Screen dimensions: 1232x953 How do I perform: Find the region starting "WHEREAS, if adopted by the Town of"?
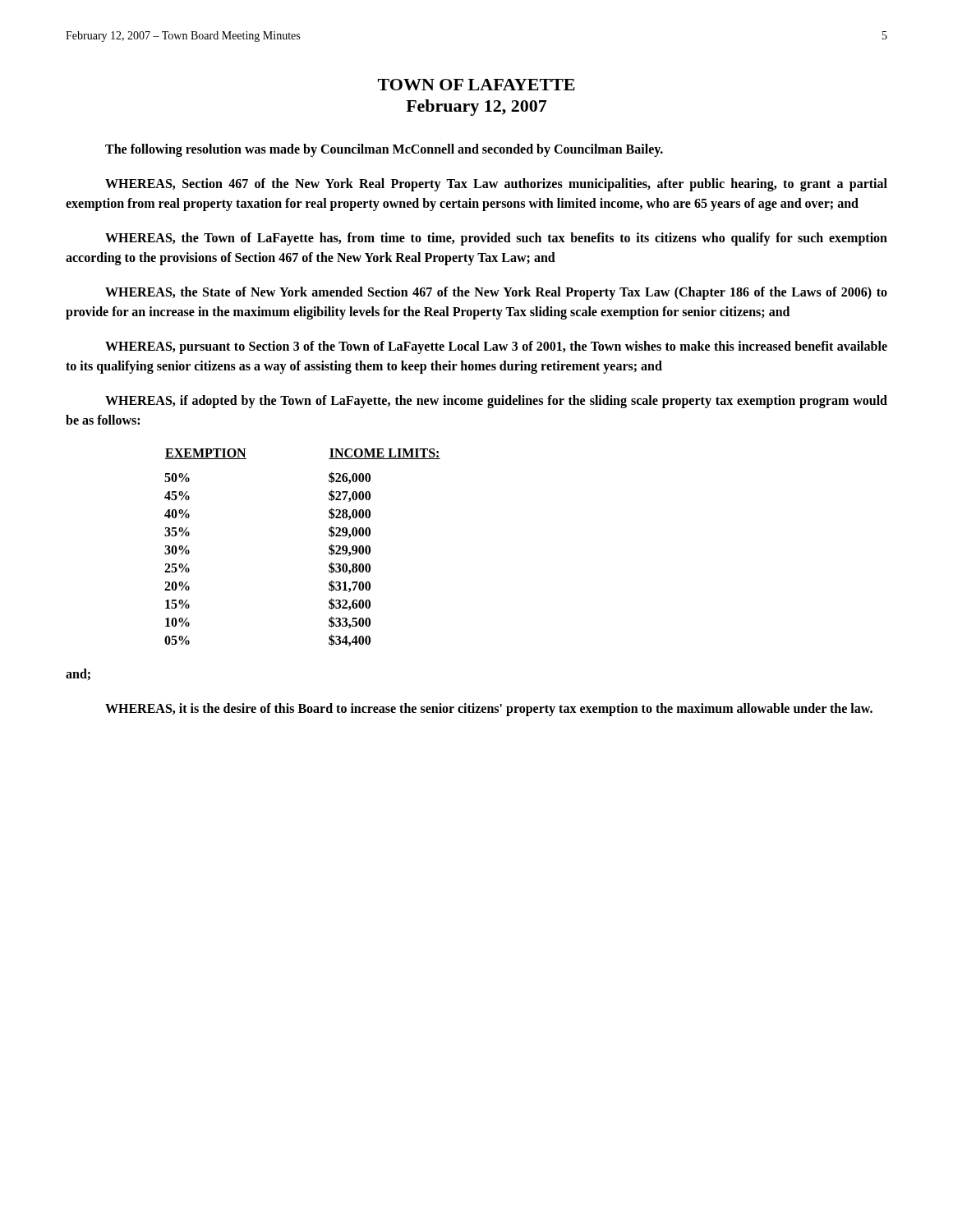pyautogui.click(x=476, y=410)
